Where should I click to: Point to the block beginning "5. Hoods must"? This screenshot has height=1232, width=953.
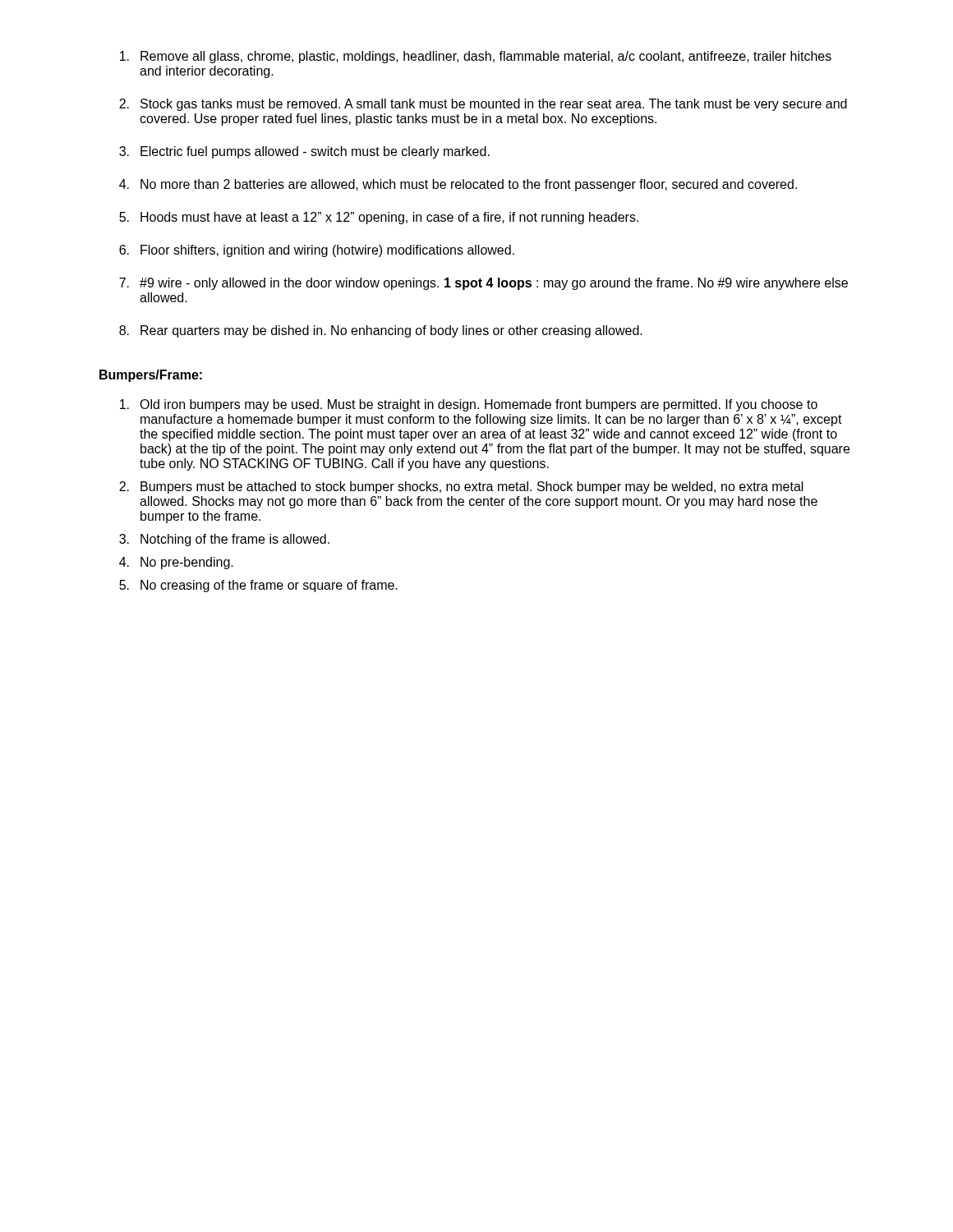click(x=476, y=218)
